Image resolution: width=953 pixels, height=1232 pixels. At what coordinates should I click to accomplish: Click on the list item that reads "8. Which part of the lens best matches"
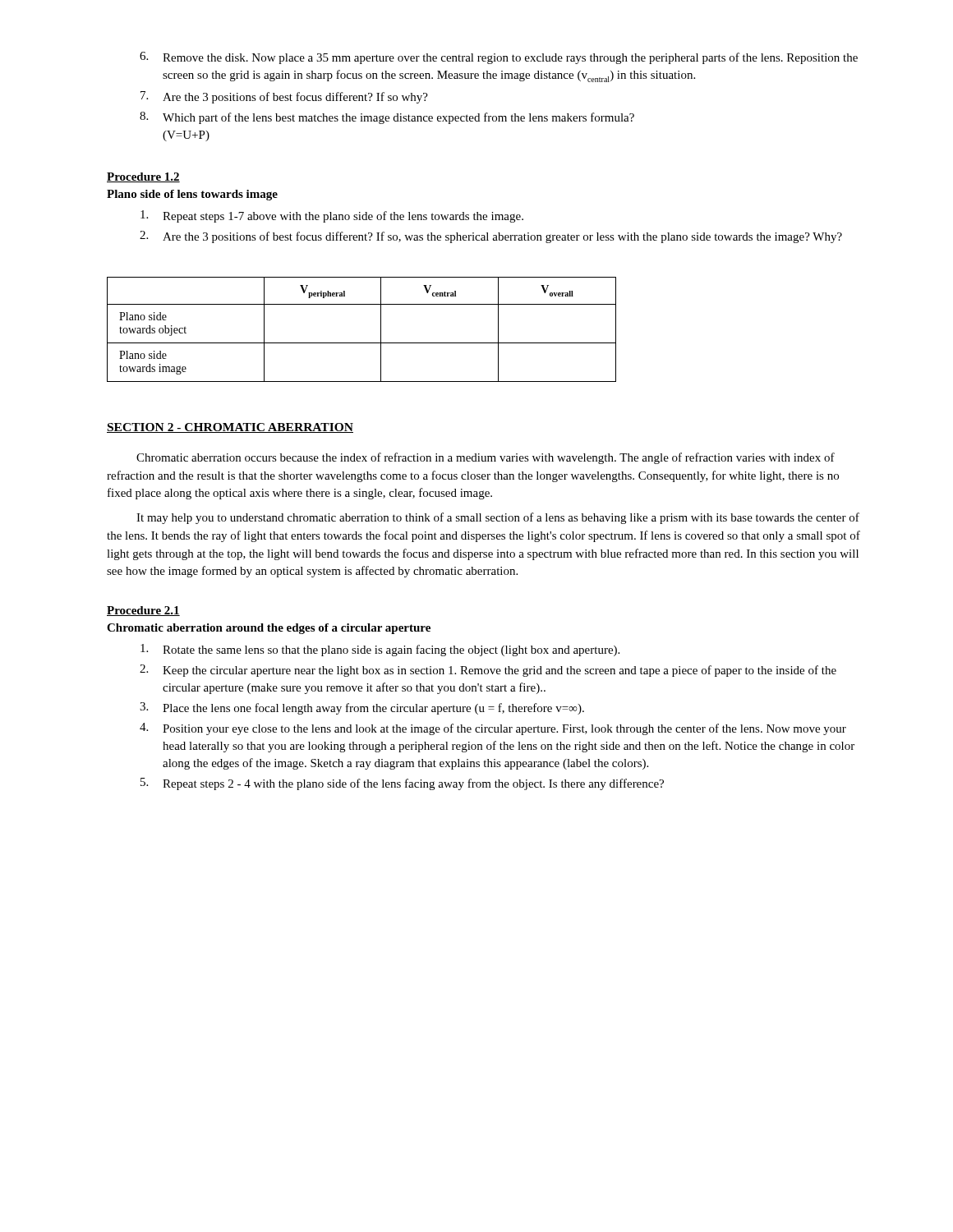coord(501,127)
